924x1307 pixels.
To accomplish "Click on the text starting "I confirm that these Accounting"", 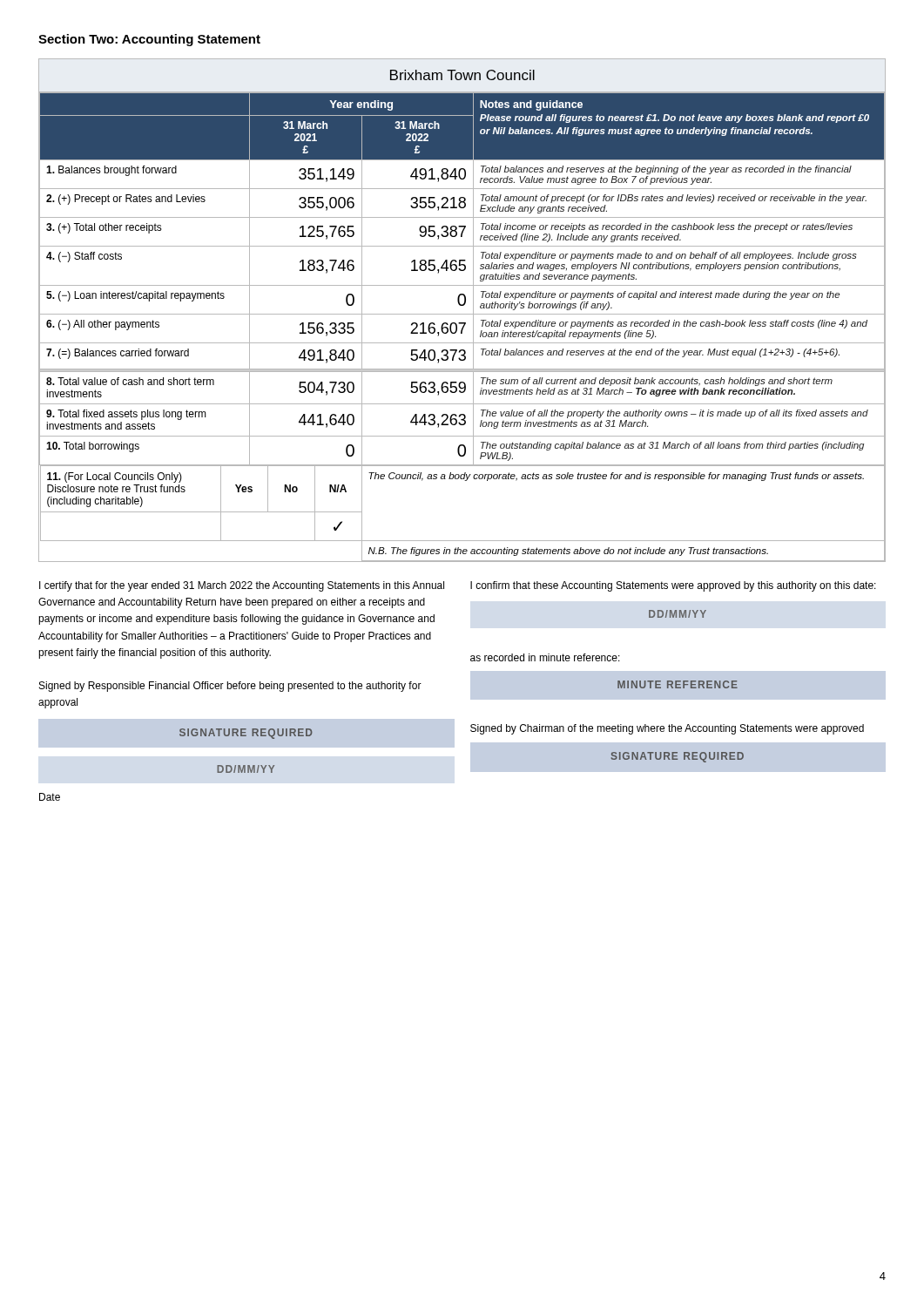I will [678, 675].
